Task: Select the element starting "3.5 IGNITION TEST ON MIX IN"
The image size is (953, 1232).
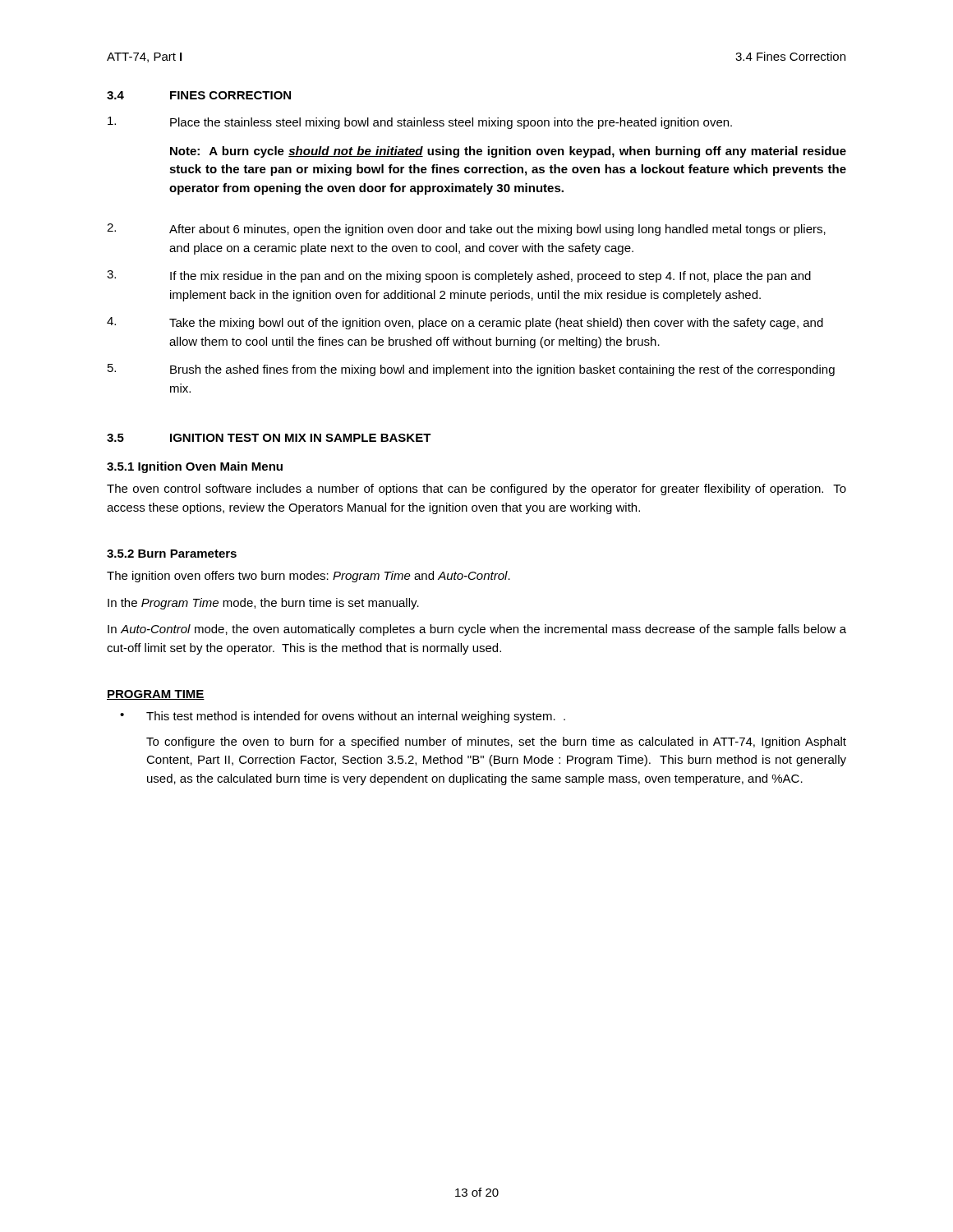Action: coord(269,437)
